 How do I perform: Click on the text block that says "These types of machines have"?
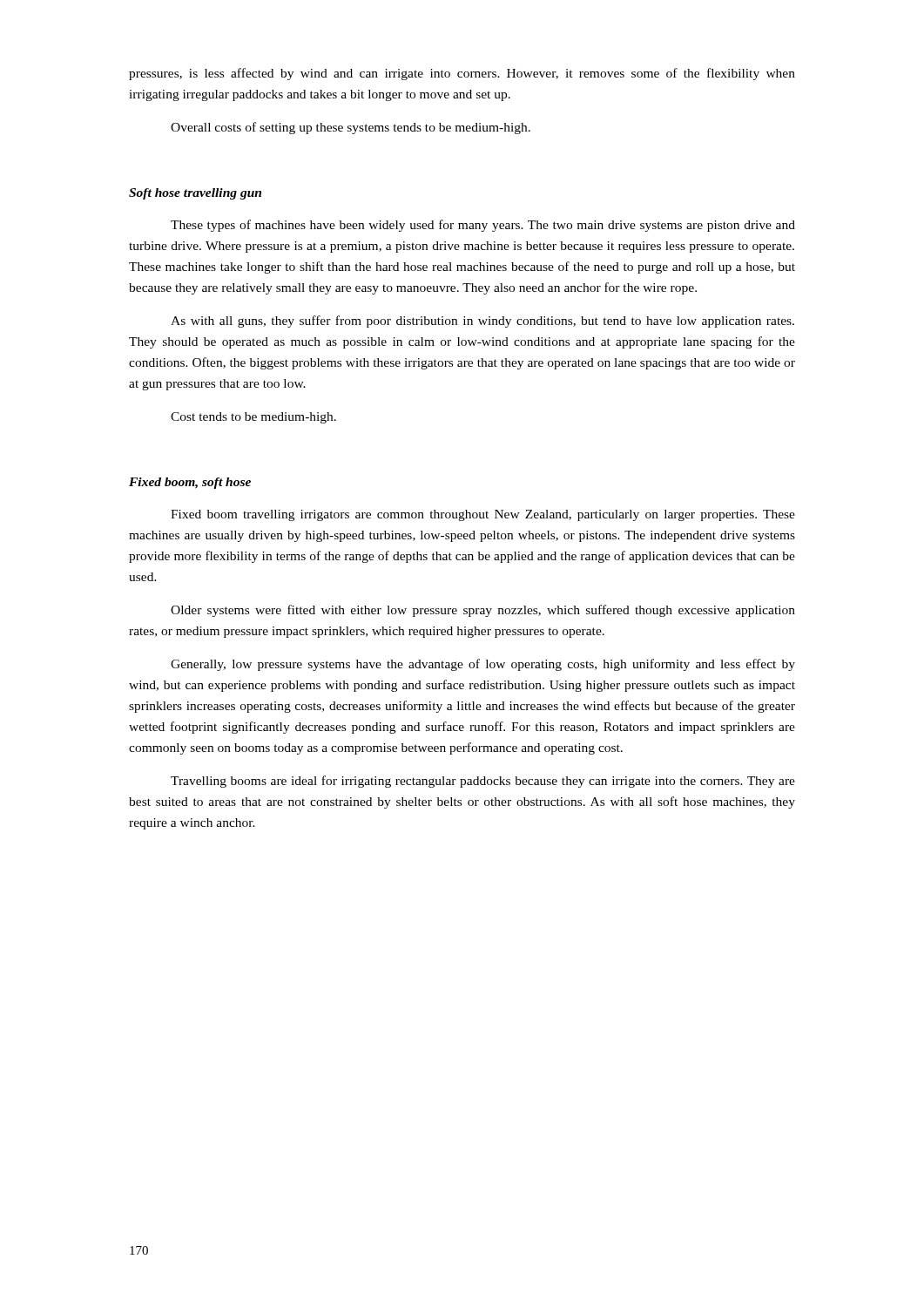(x=462, y=256)
